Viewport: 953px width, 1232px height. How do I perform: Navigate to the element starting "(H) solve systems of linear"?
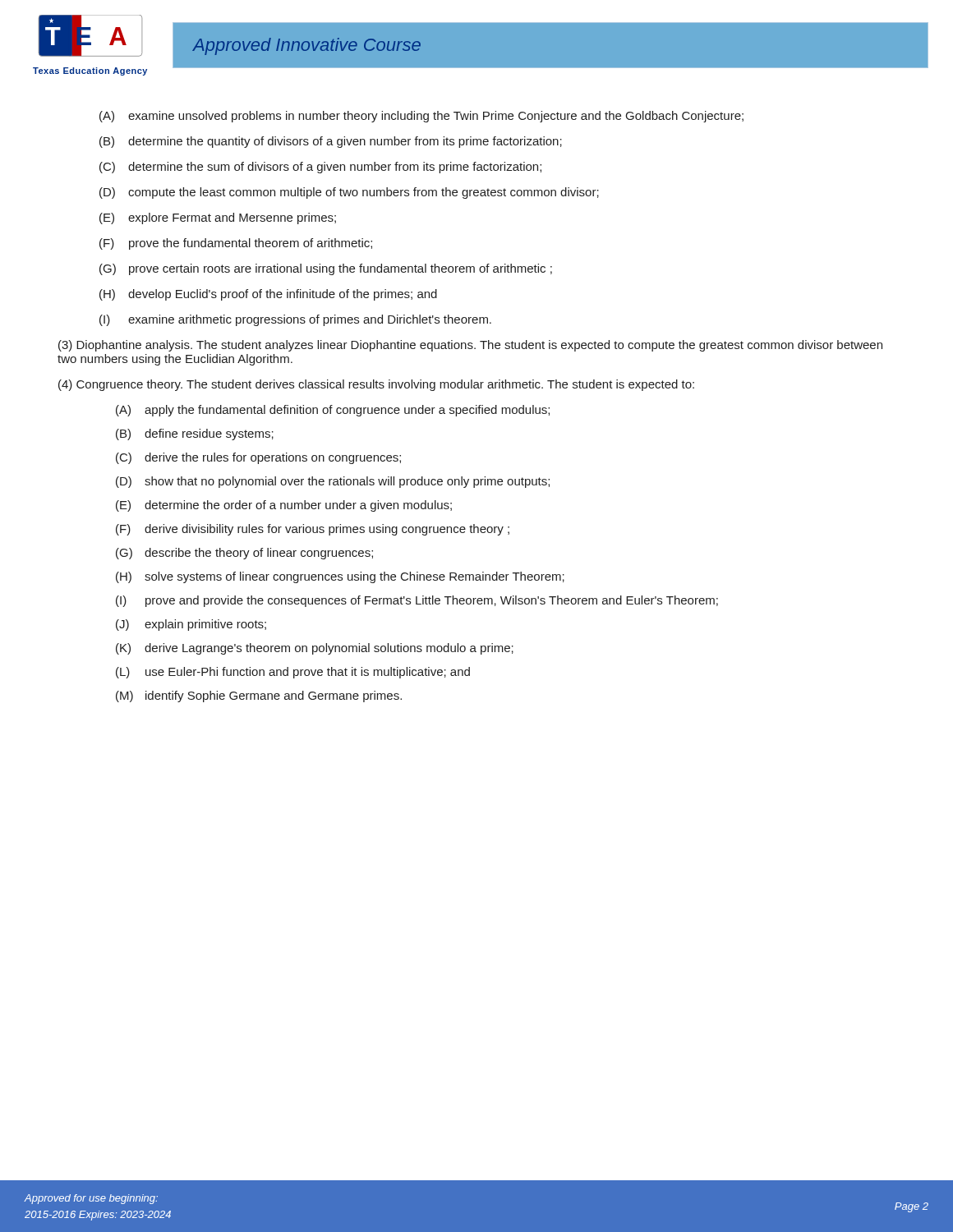[x=509, y=576]
